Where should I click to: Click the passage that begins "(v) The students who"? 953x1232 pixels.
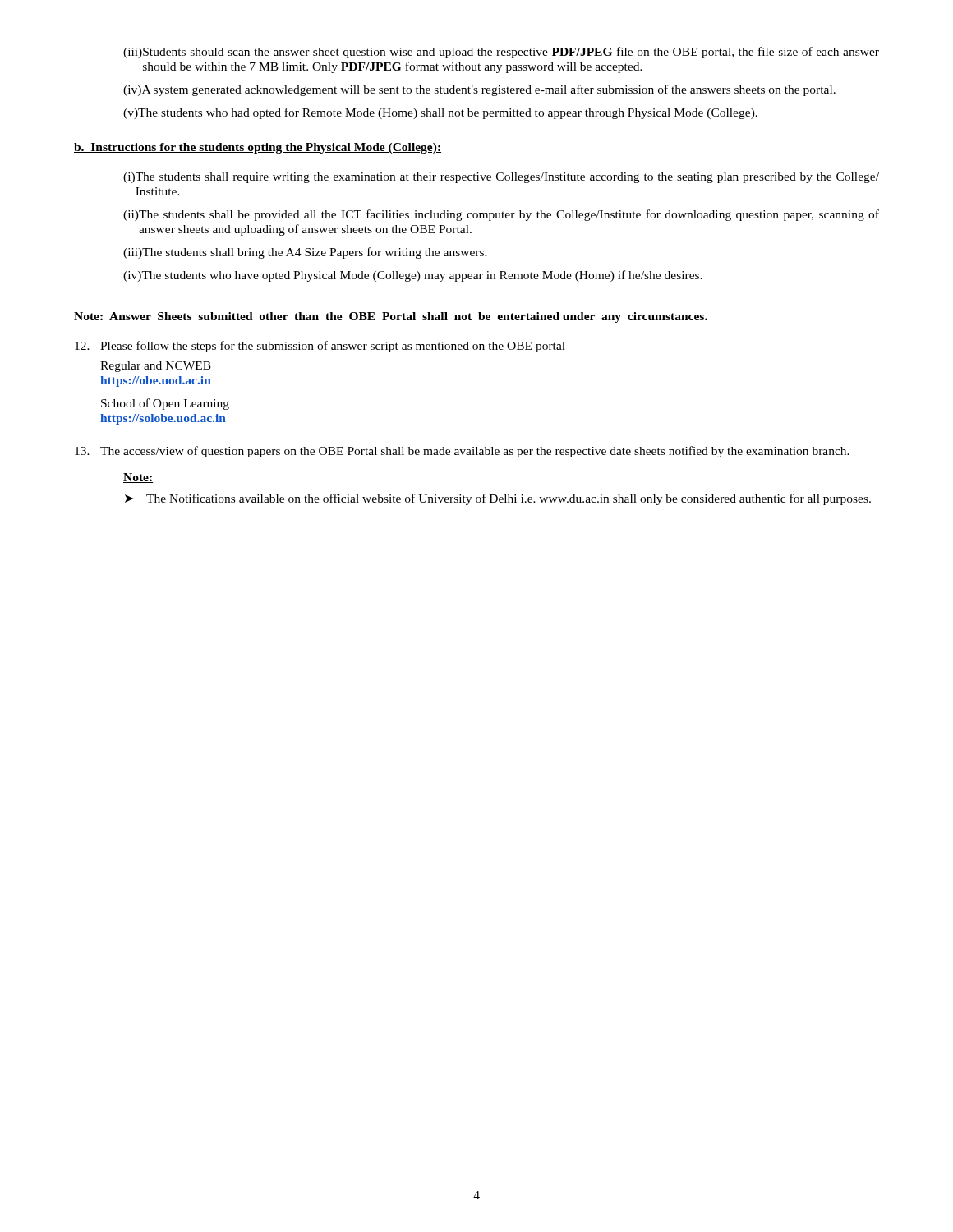476,112
